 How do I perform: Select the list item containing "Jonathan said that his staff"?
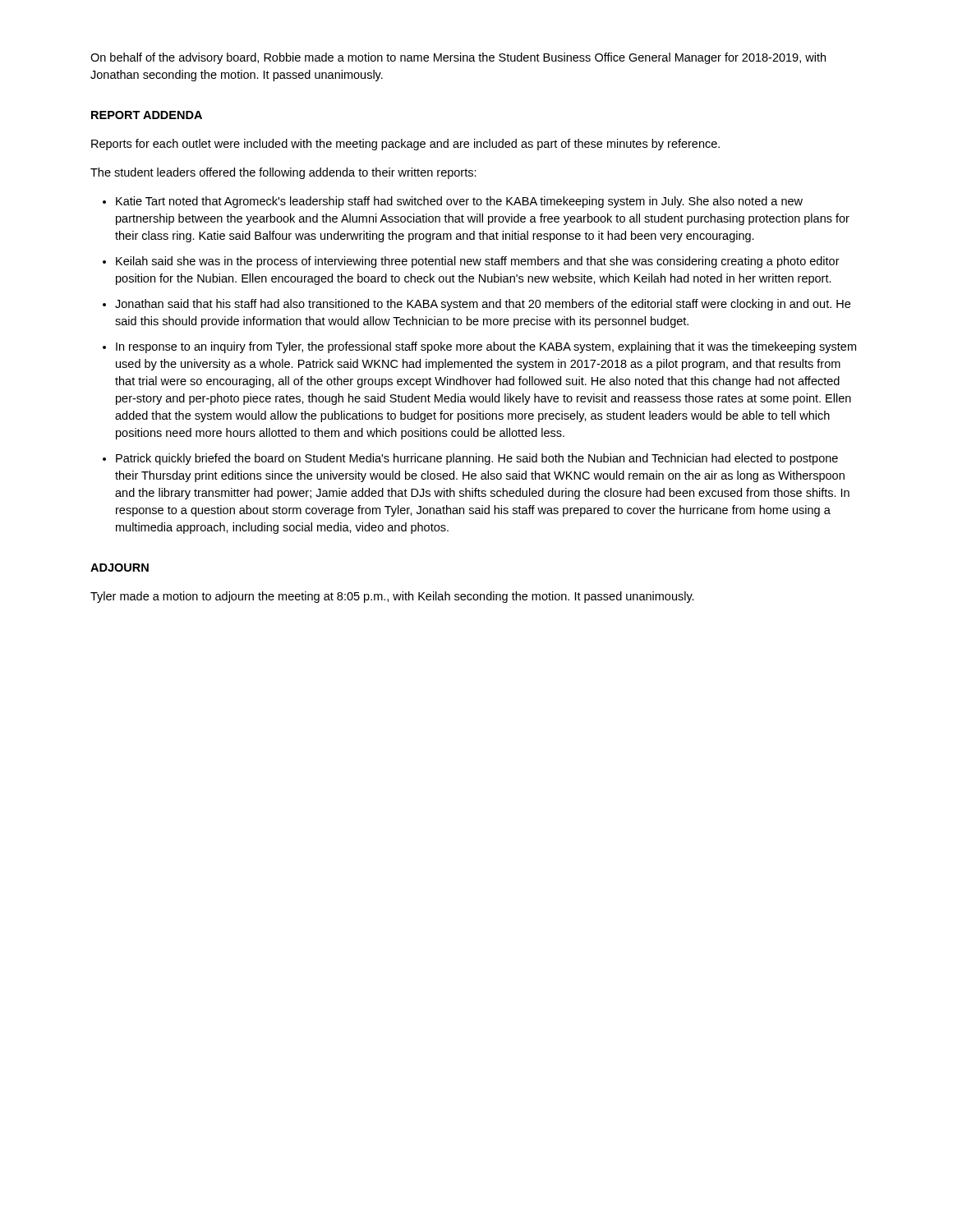click(x=483, y=313)
